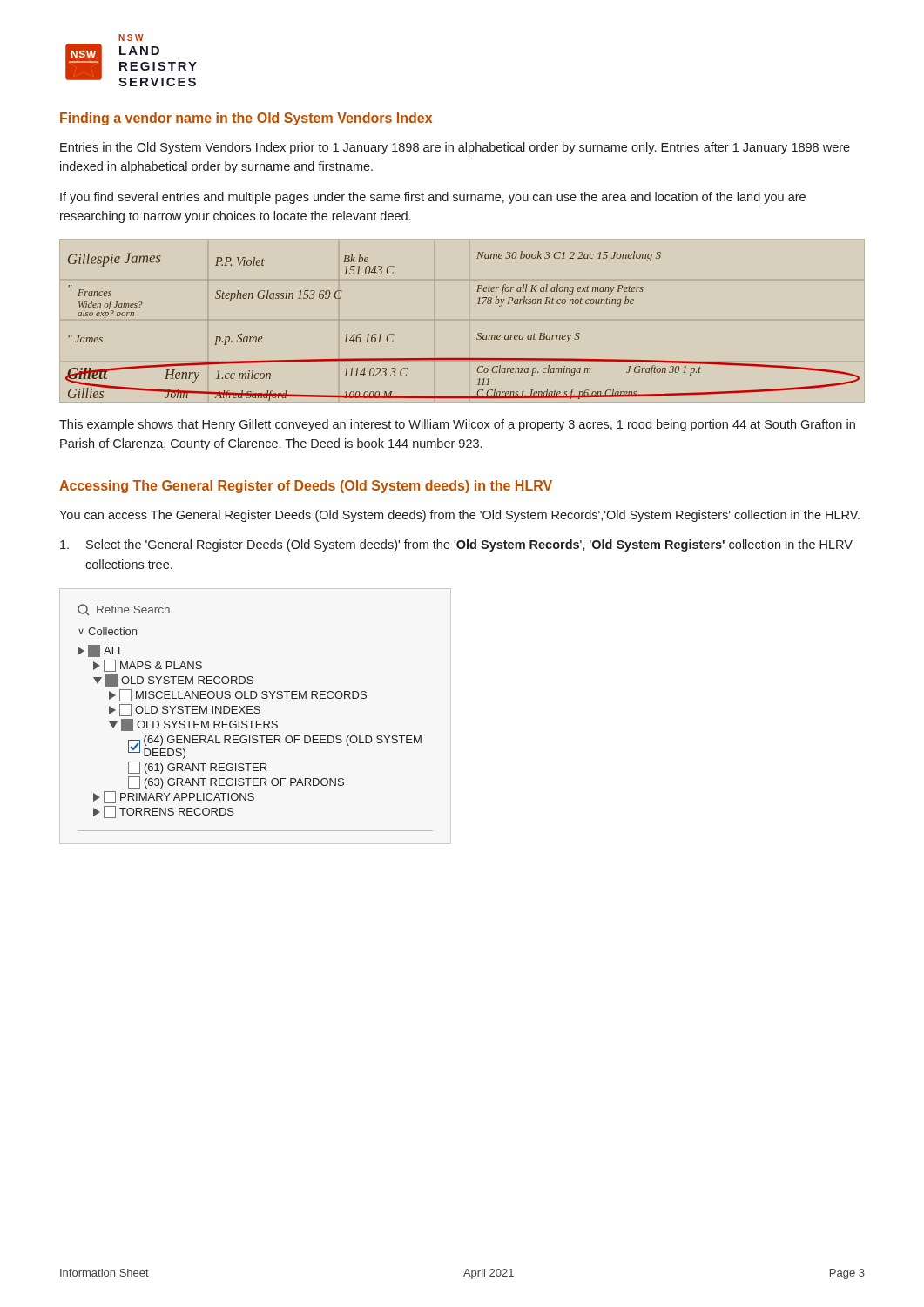Point to the passage starting "Finding a vendor name in the"
924x1307 pixels.
(246, 118)
